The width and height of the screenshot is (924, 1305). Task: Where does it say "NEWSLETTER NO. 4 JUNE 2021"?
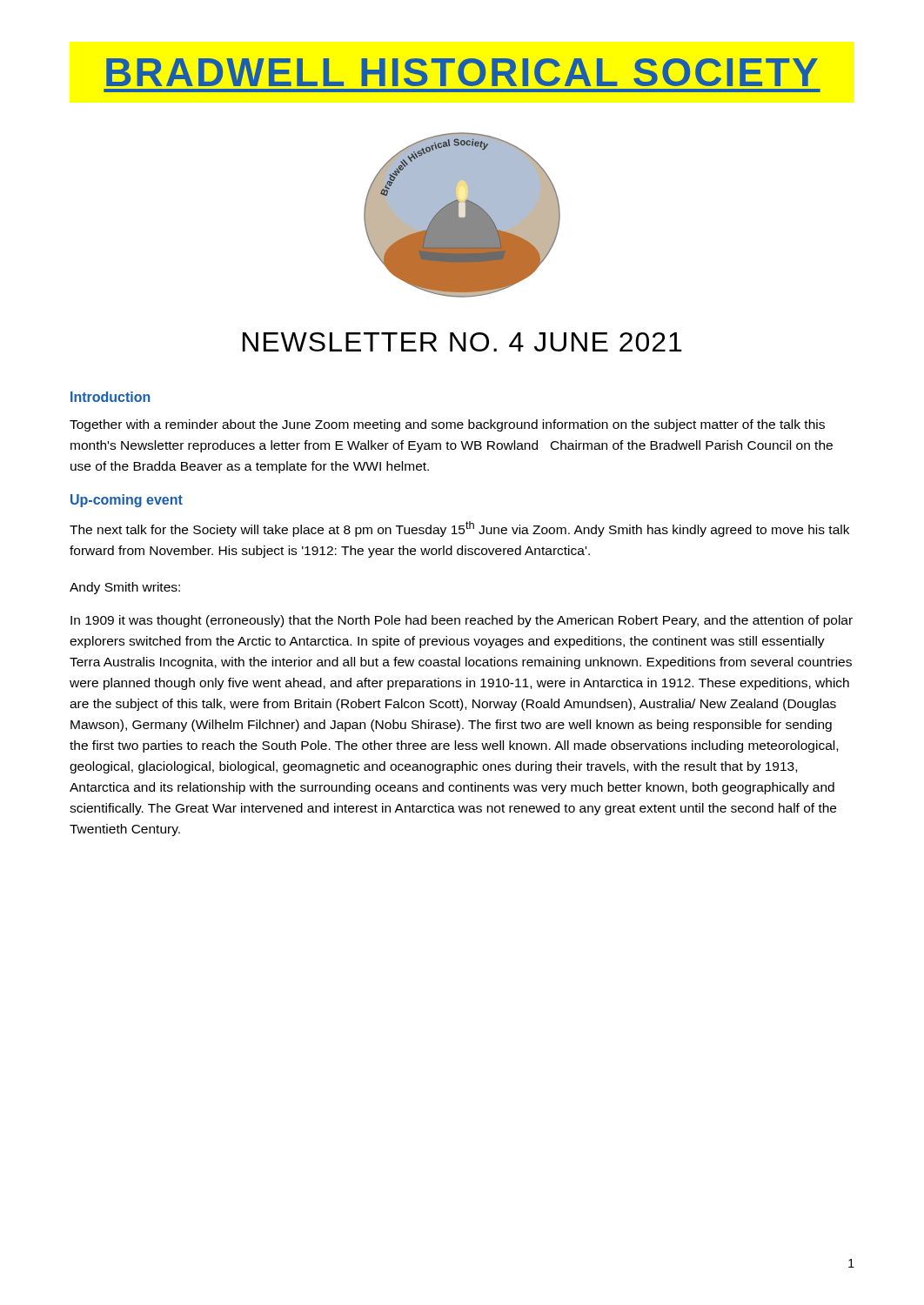tap(462, 342)
